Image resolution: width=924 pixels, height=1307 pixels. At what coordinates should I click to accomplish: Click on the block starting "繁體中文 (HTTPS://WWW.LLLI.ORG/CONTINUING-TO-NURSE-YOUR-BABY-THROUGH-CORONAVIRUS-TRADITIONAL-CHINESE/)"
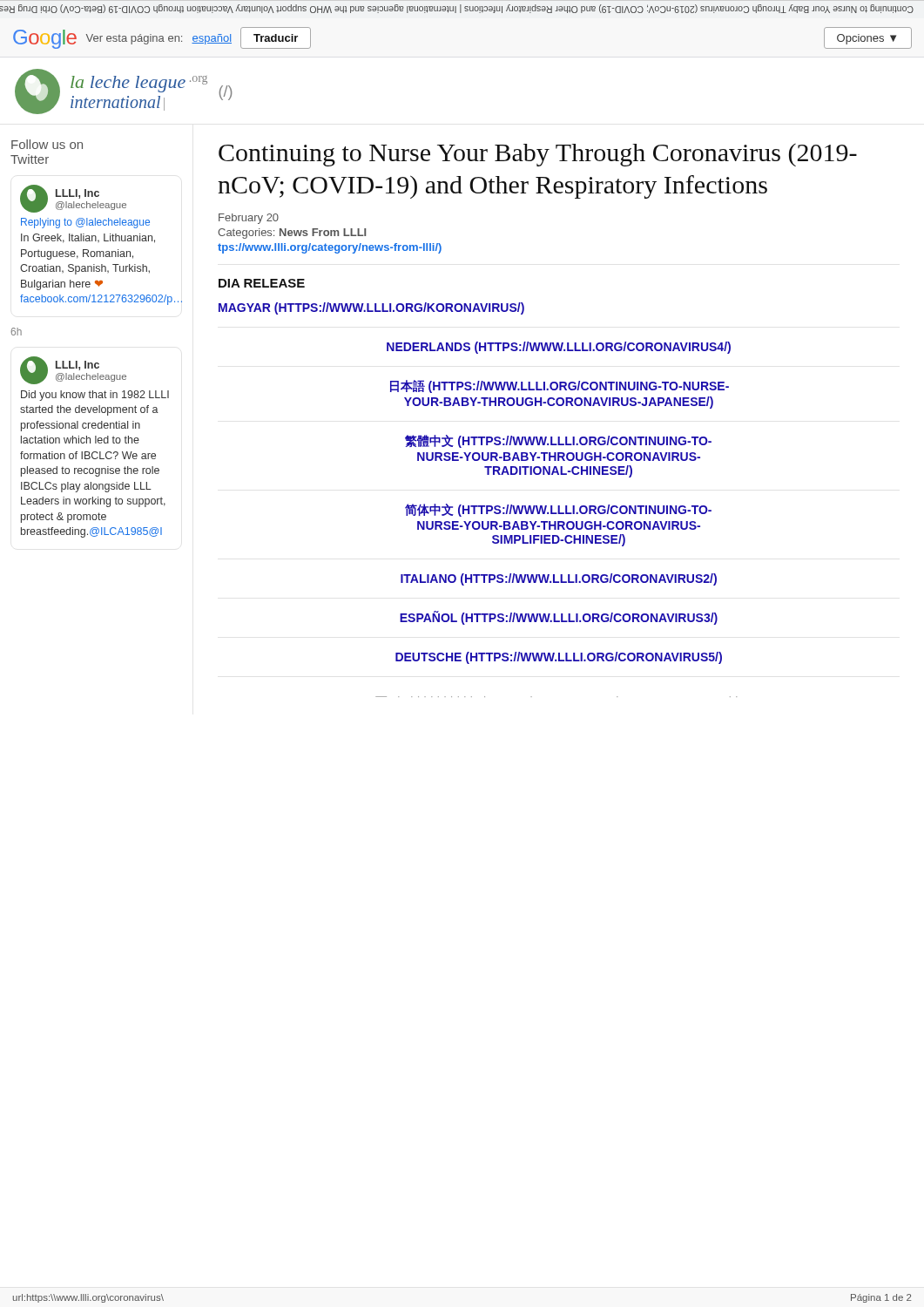(x=559, y=456)
